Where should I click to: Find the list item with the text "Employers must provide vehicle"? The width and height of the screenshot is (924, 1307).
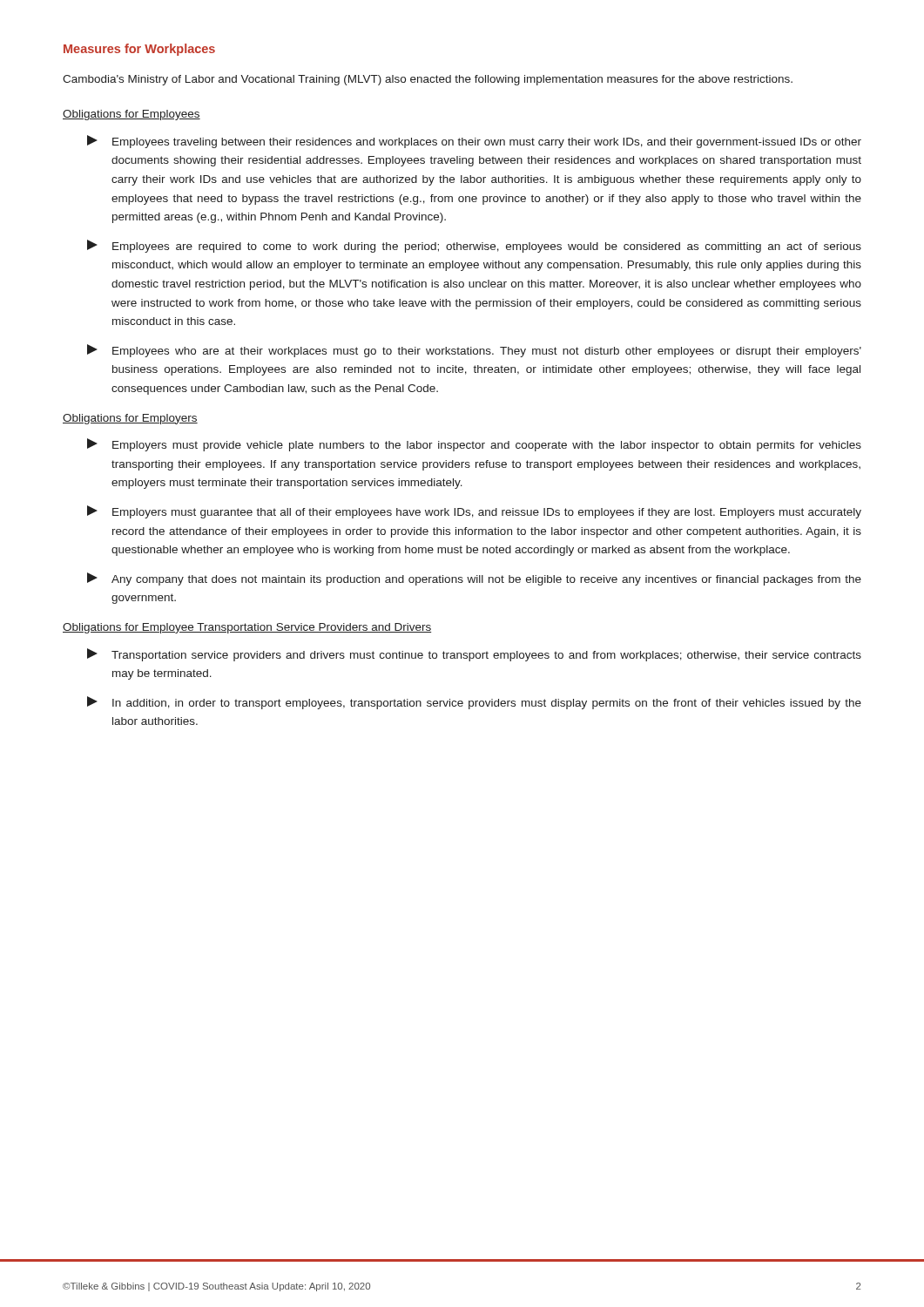click(x=474, y=464)
